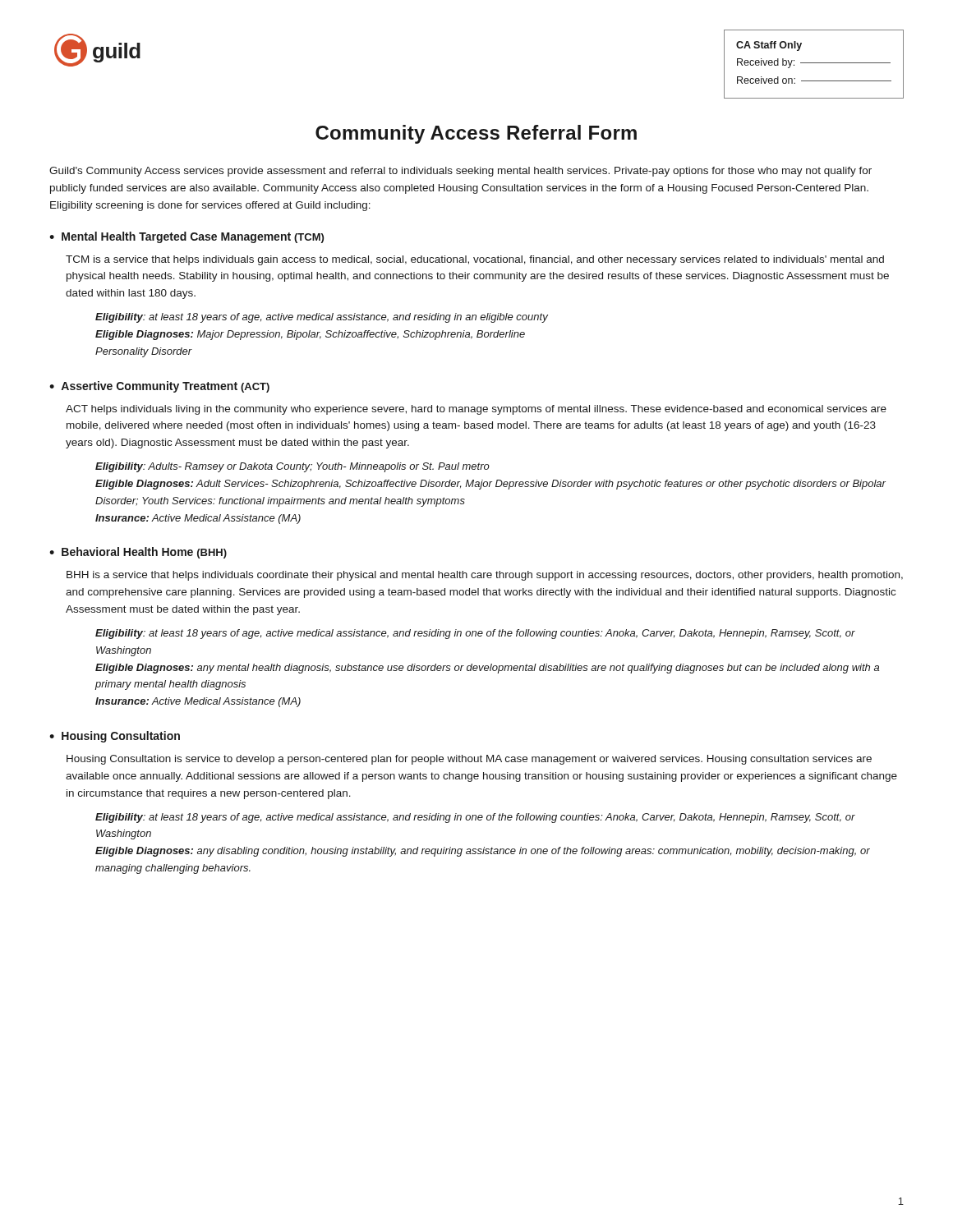The width and height of the screenshot is (953, 1232).
Task: Click the logo
Action: coord(115,52)
